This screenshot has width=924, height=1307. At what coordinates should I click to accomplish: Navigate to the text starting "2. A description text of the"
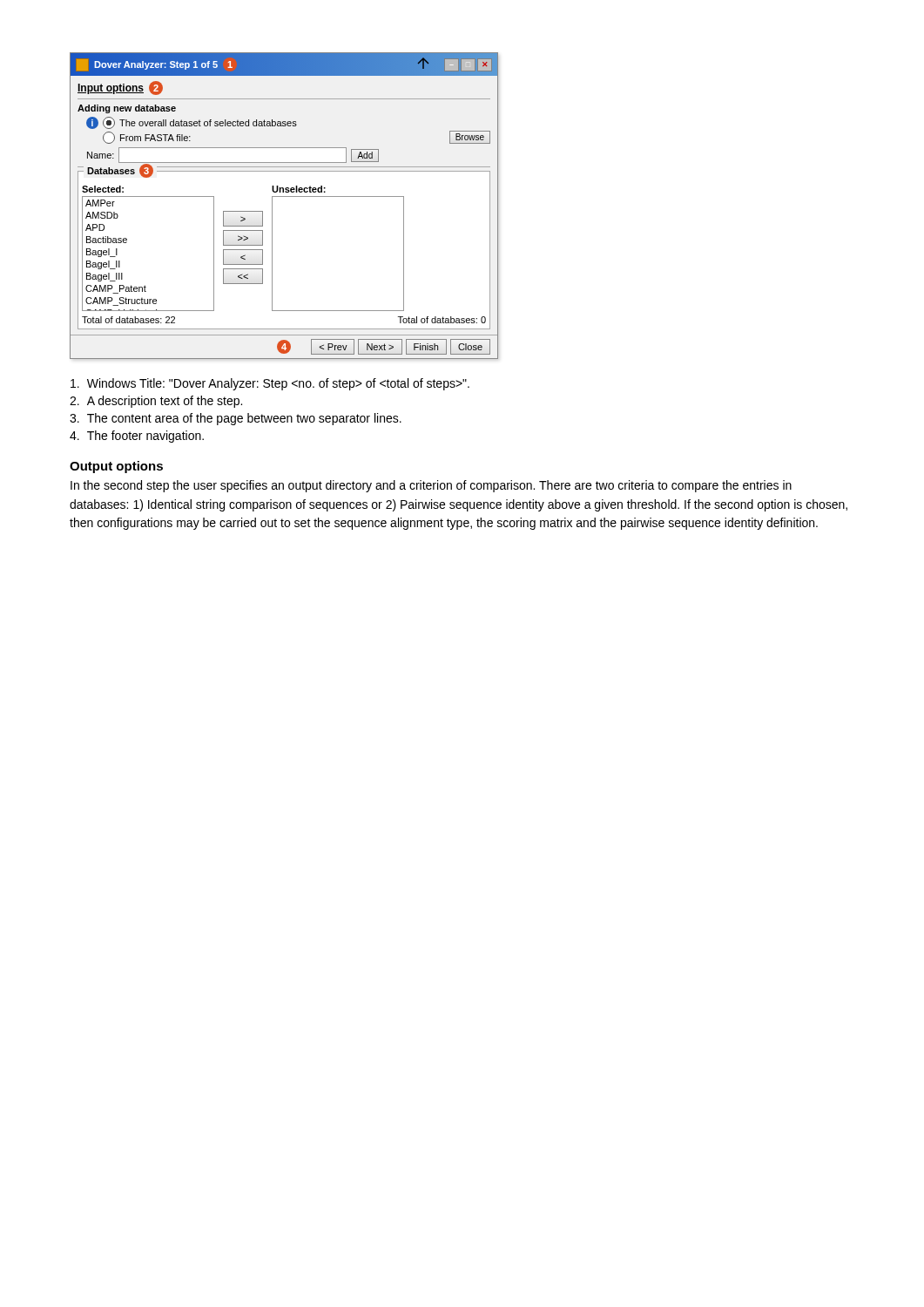(x=157, y=401)
